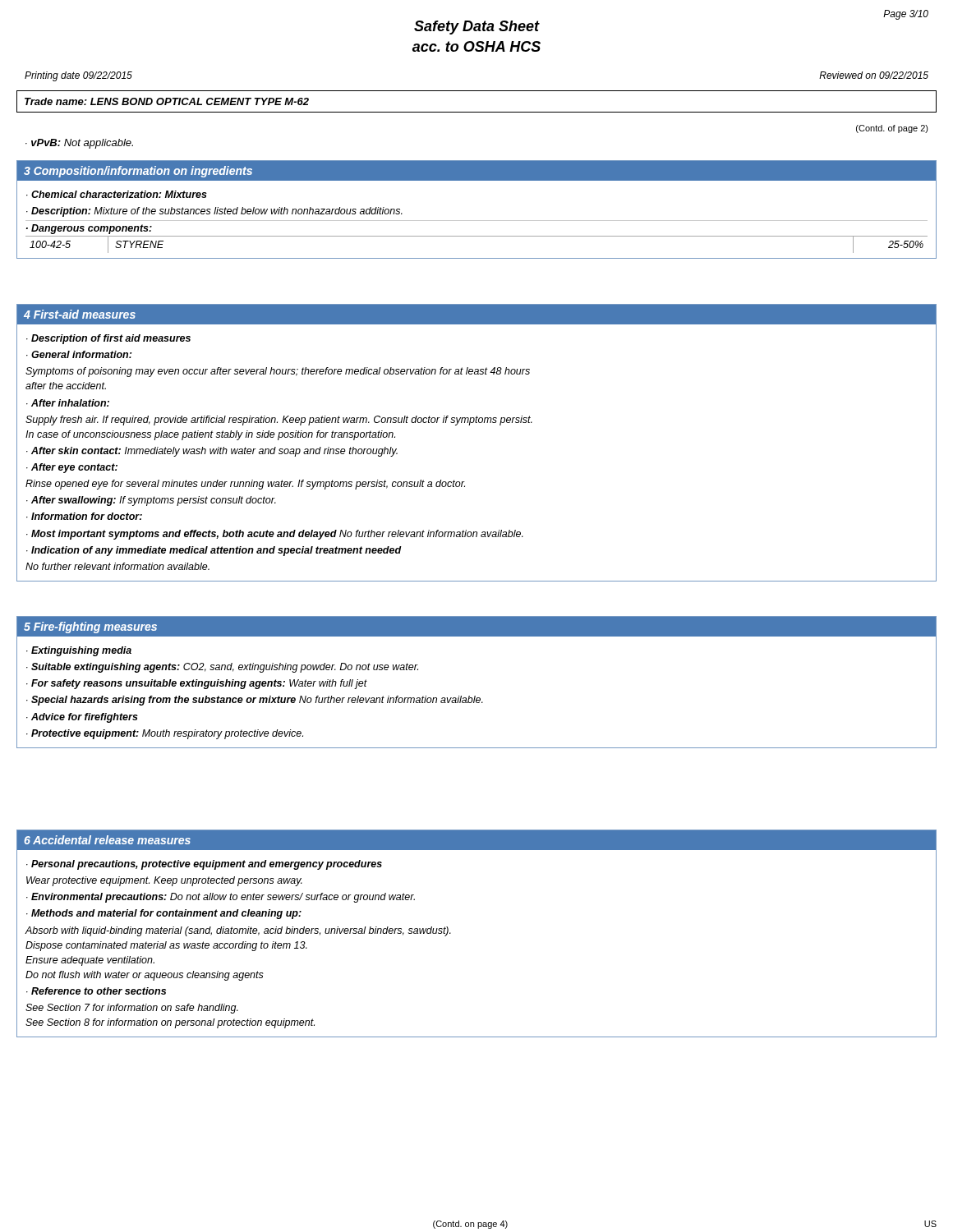Find the text starting "3 Composition/information on"

click(x=476, y=210)
